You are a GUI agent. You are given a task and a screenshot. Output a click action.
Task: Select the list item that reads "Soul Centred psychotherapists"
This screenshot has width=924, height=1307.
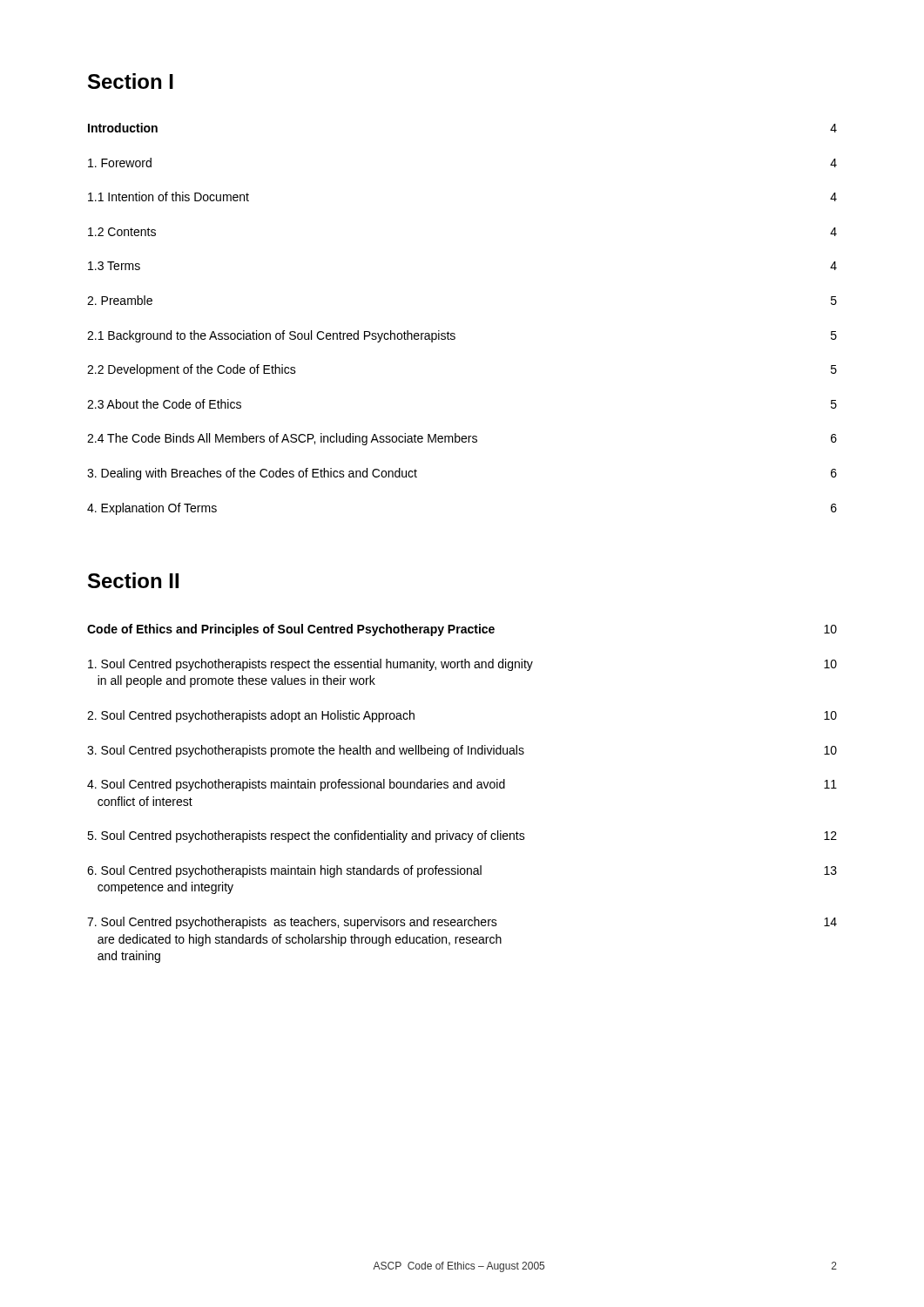pos(462,673)
